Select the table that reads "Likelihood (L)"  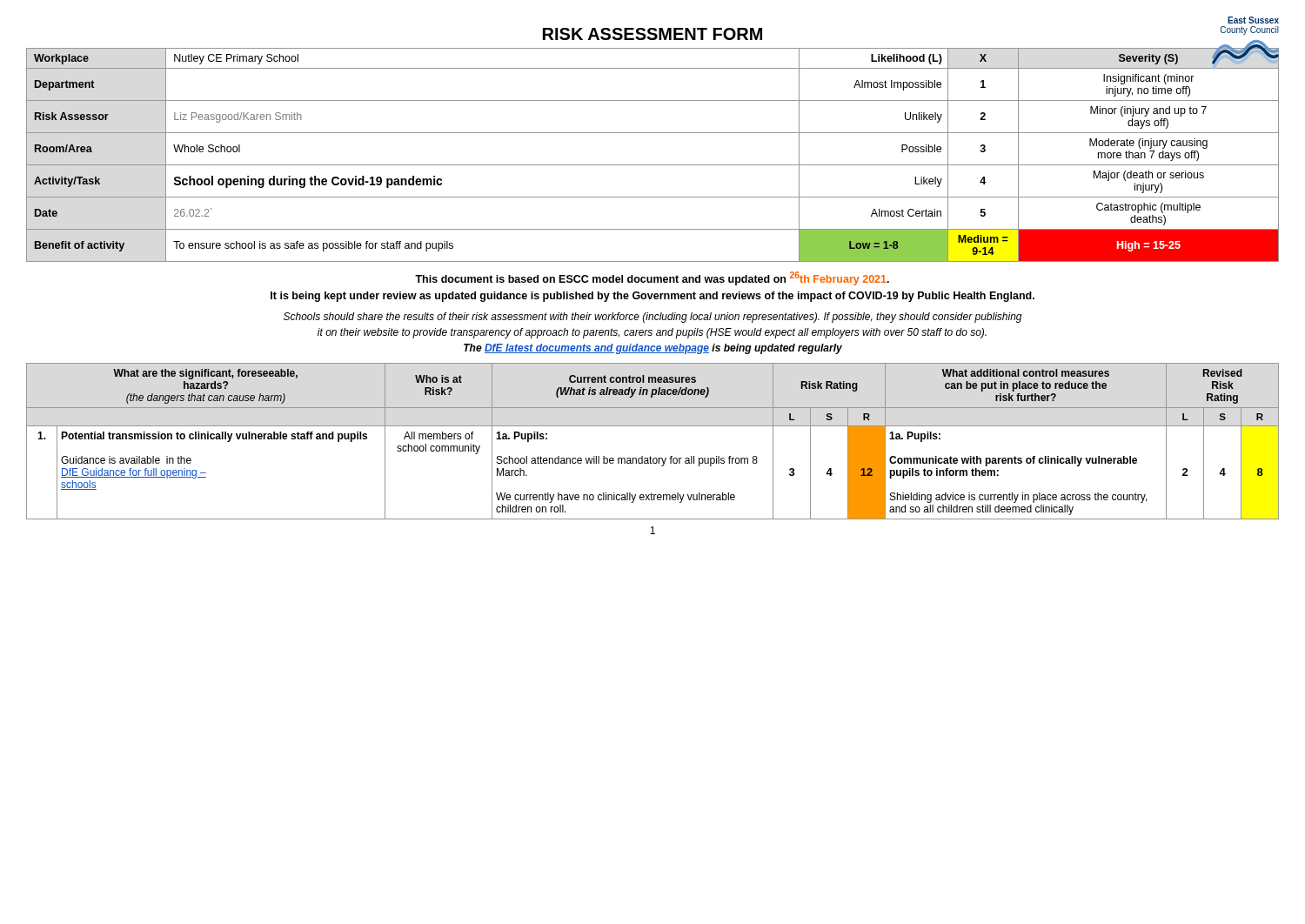point(652,155)
